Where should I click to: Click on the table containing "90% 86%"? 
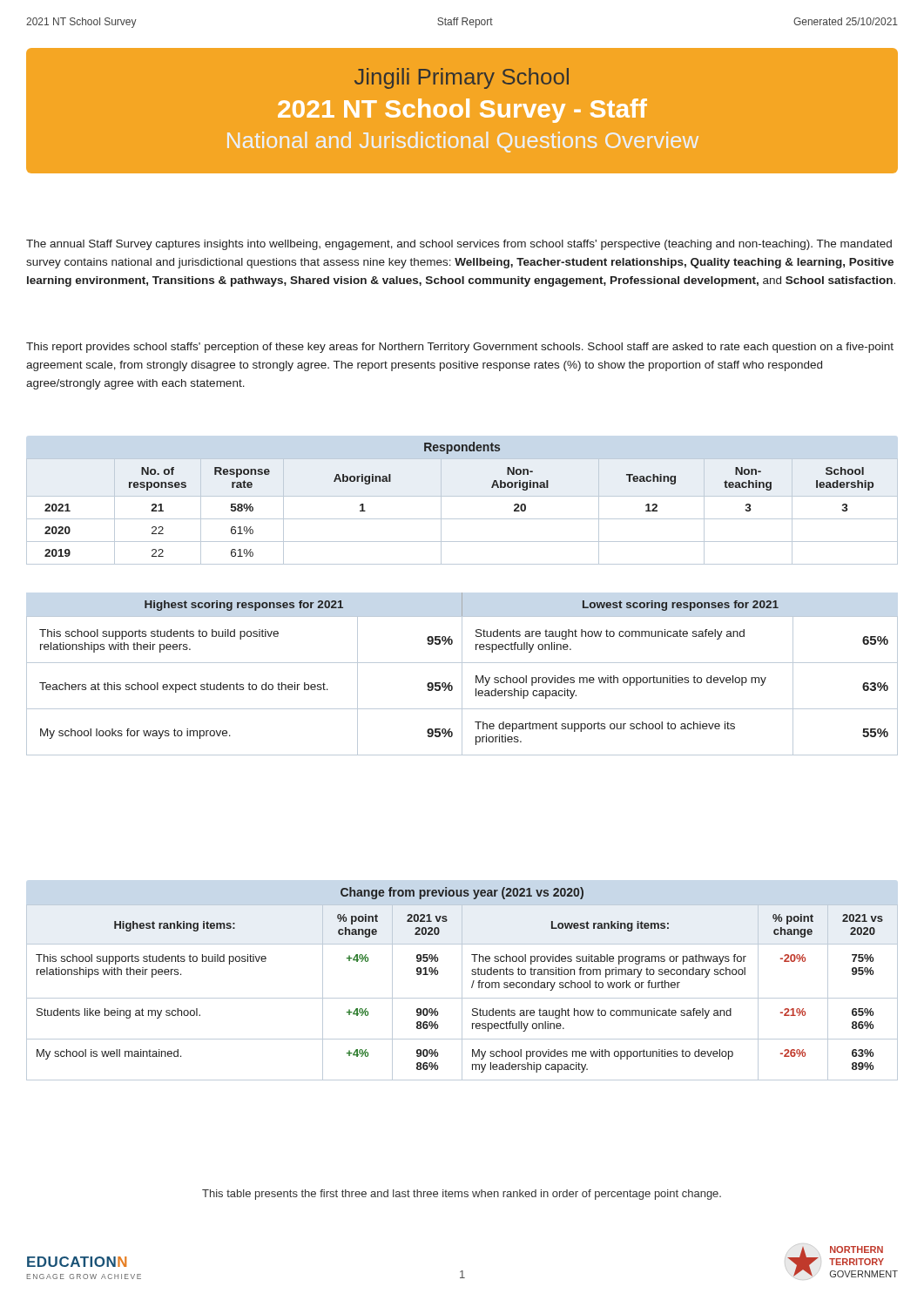462,980
